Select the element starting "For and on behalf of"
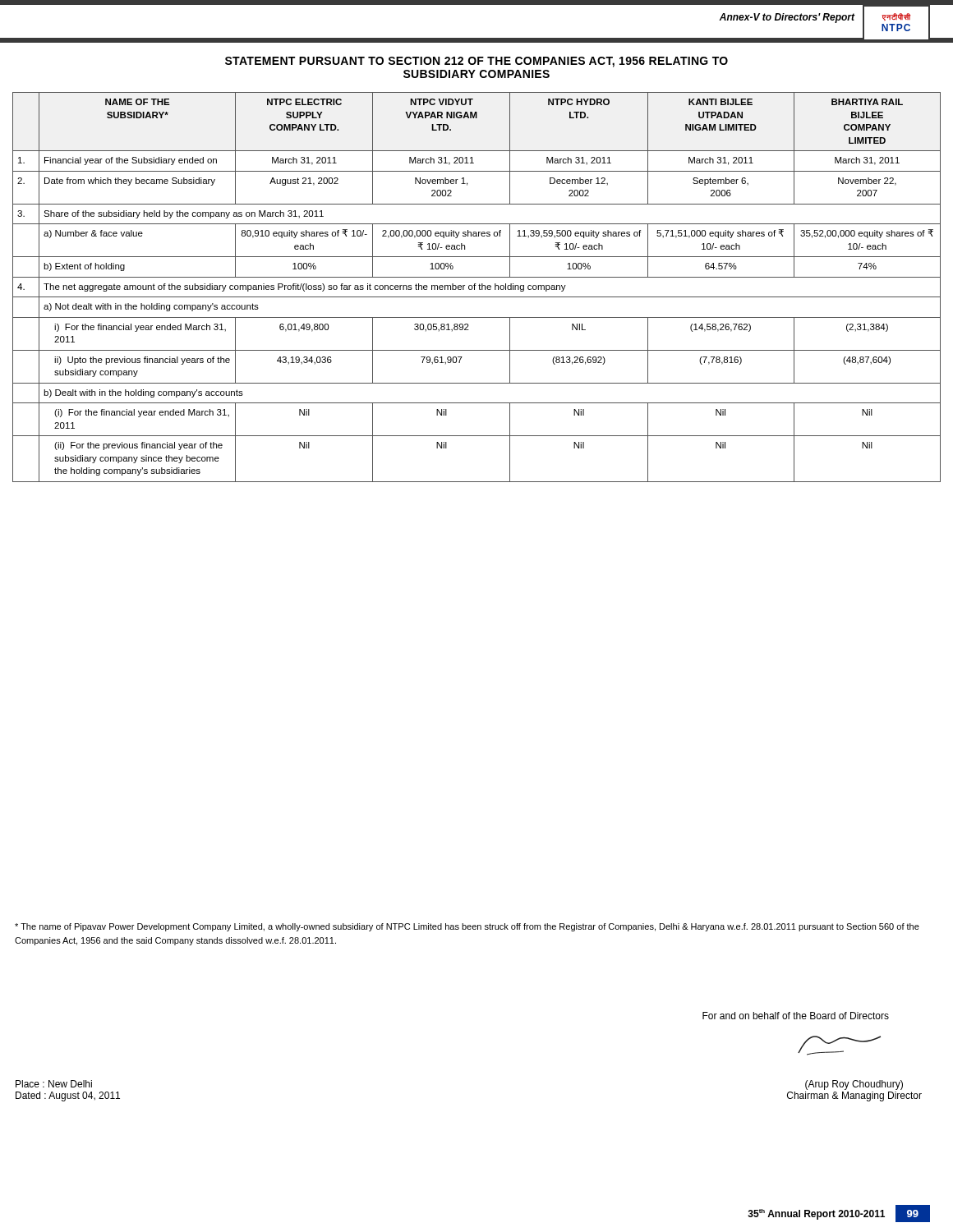 pos(796,1016)
